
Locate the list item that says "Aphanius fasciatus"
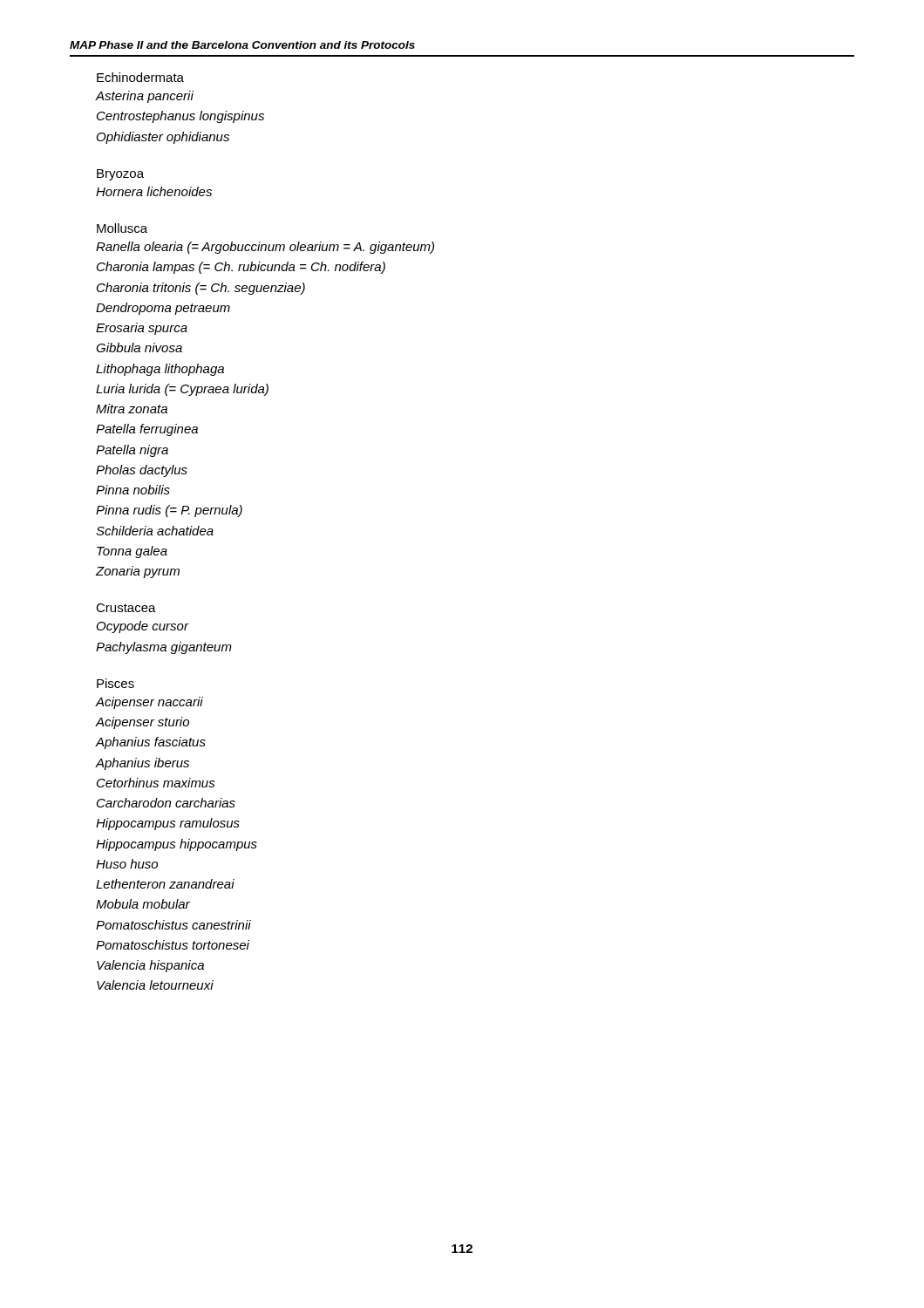coord(151,742)
